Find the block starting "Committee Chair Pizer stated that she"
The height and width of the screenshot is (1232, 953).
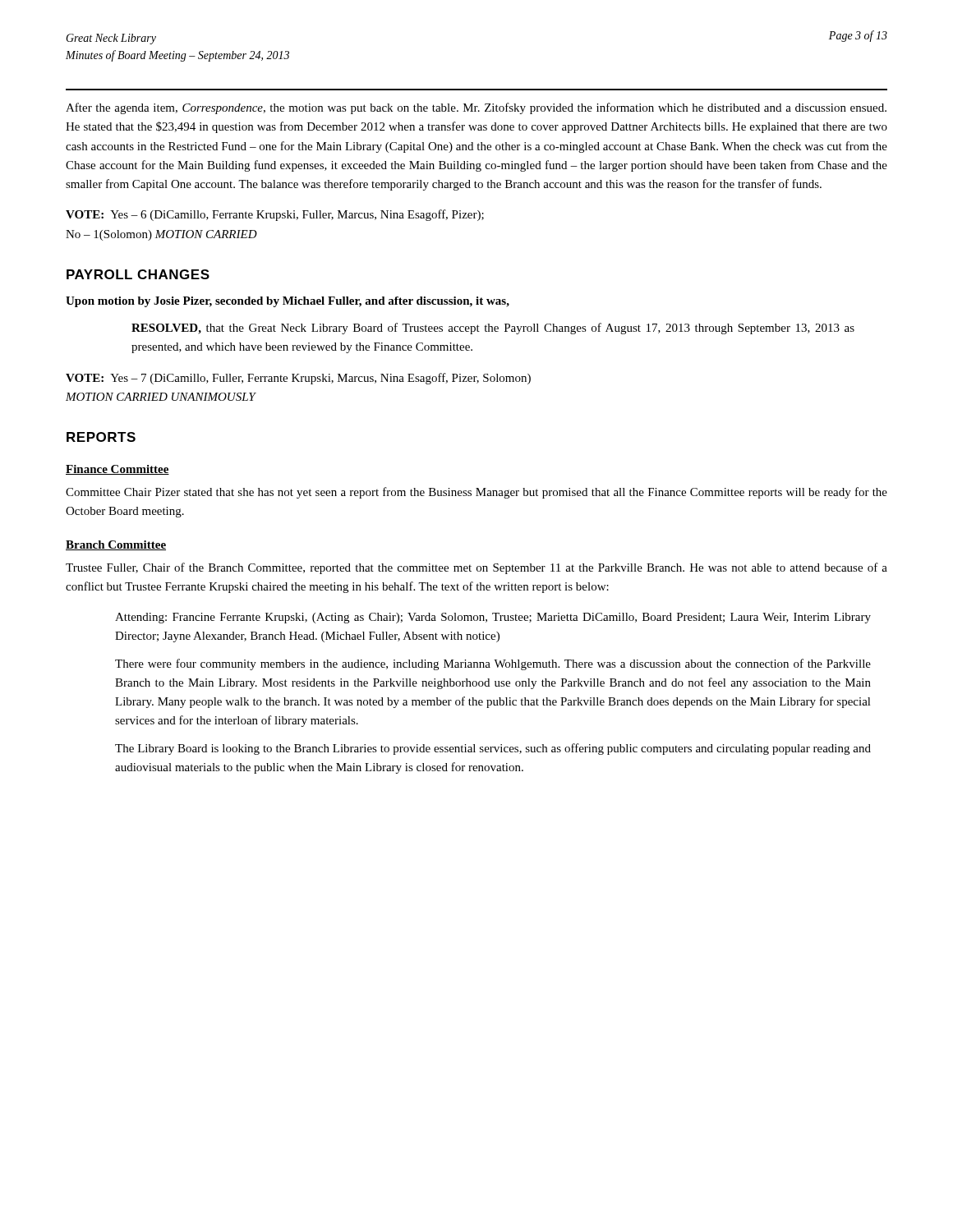(476, 502)
